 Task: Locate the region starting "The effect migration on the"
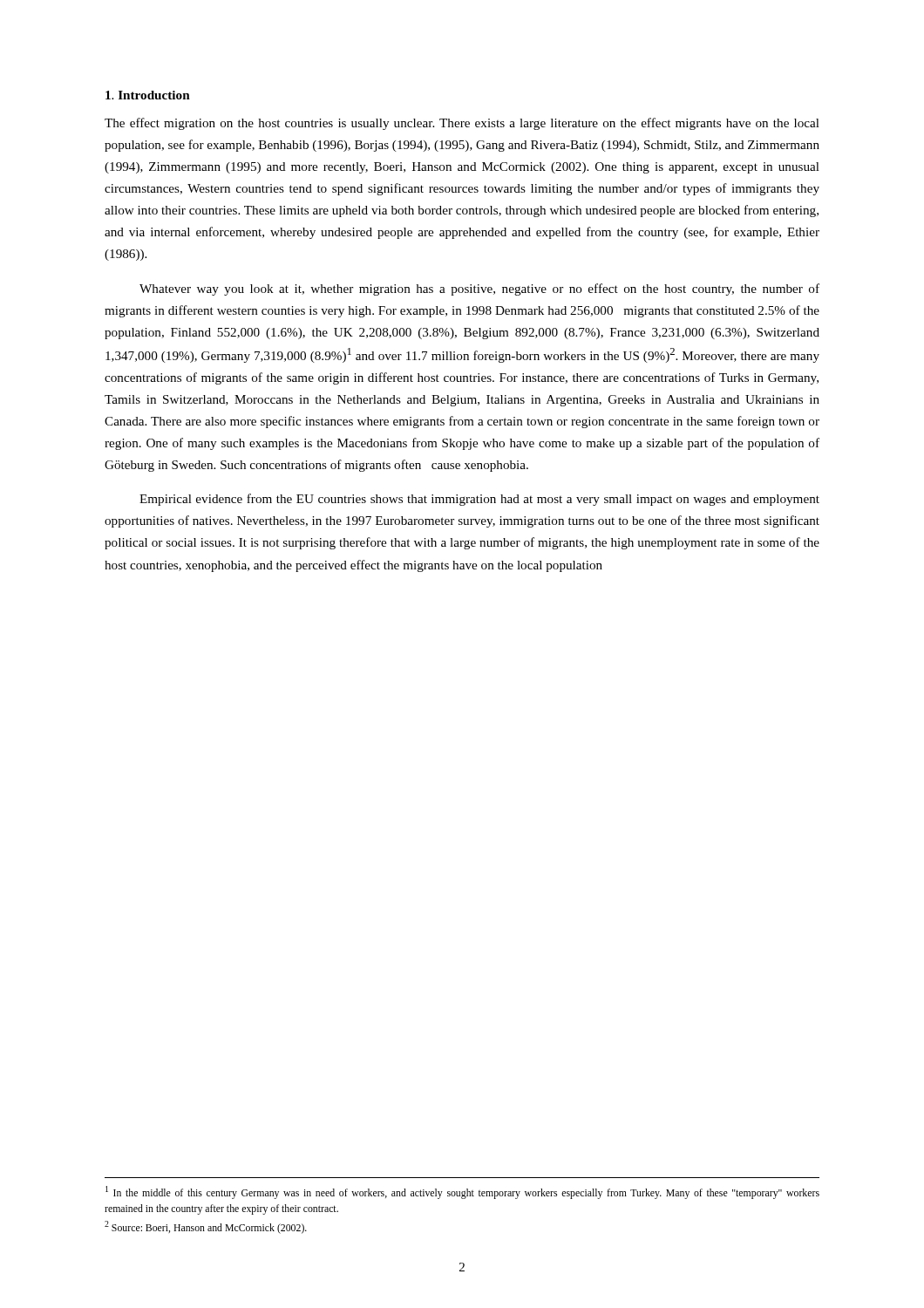click(462, 188)
